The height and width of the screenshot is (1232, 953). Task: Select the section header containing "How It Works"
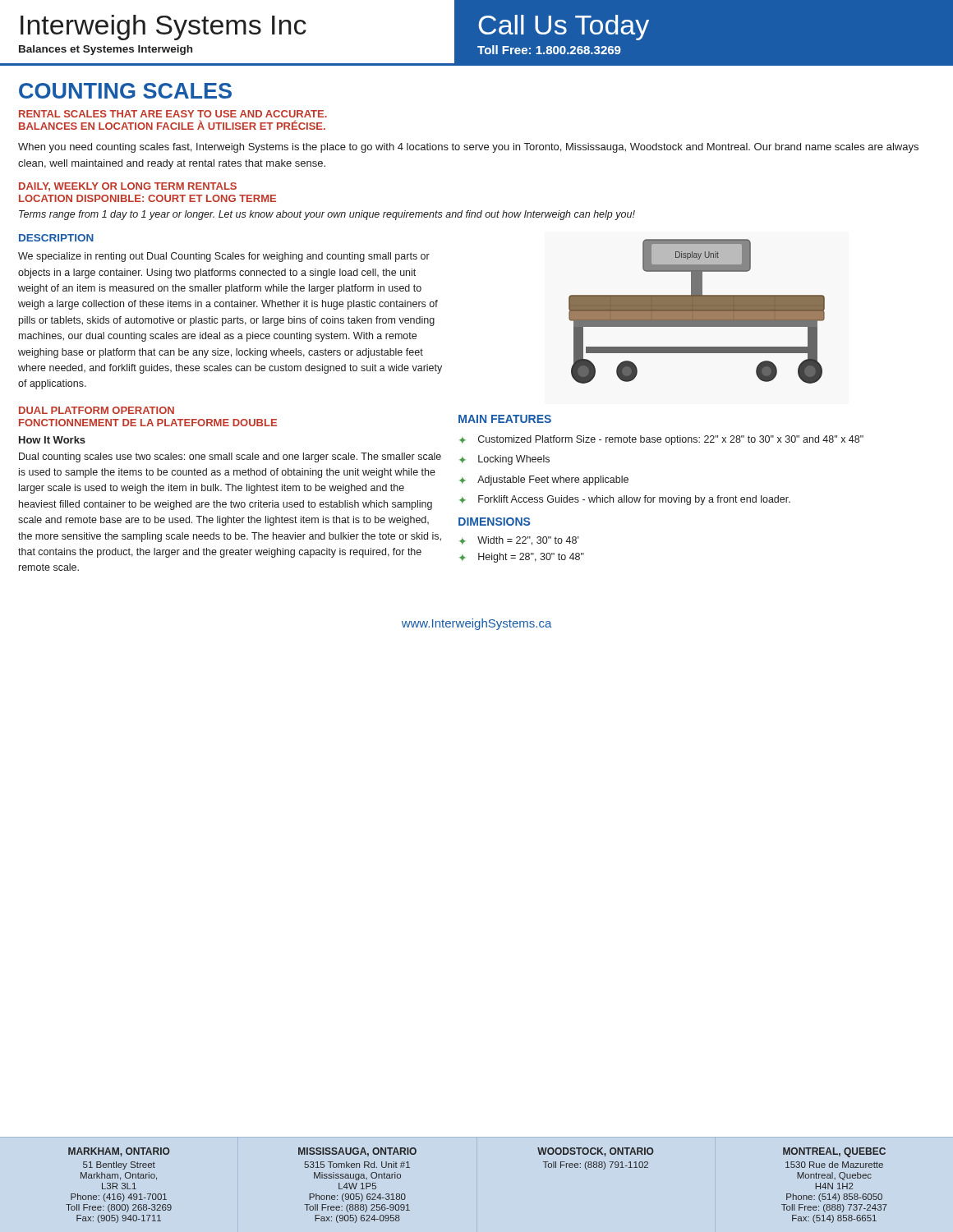point(52,440)
